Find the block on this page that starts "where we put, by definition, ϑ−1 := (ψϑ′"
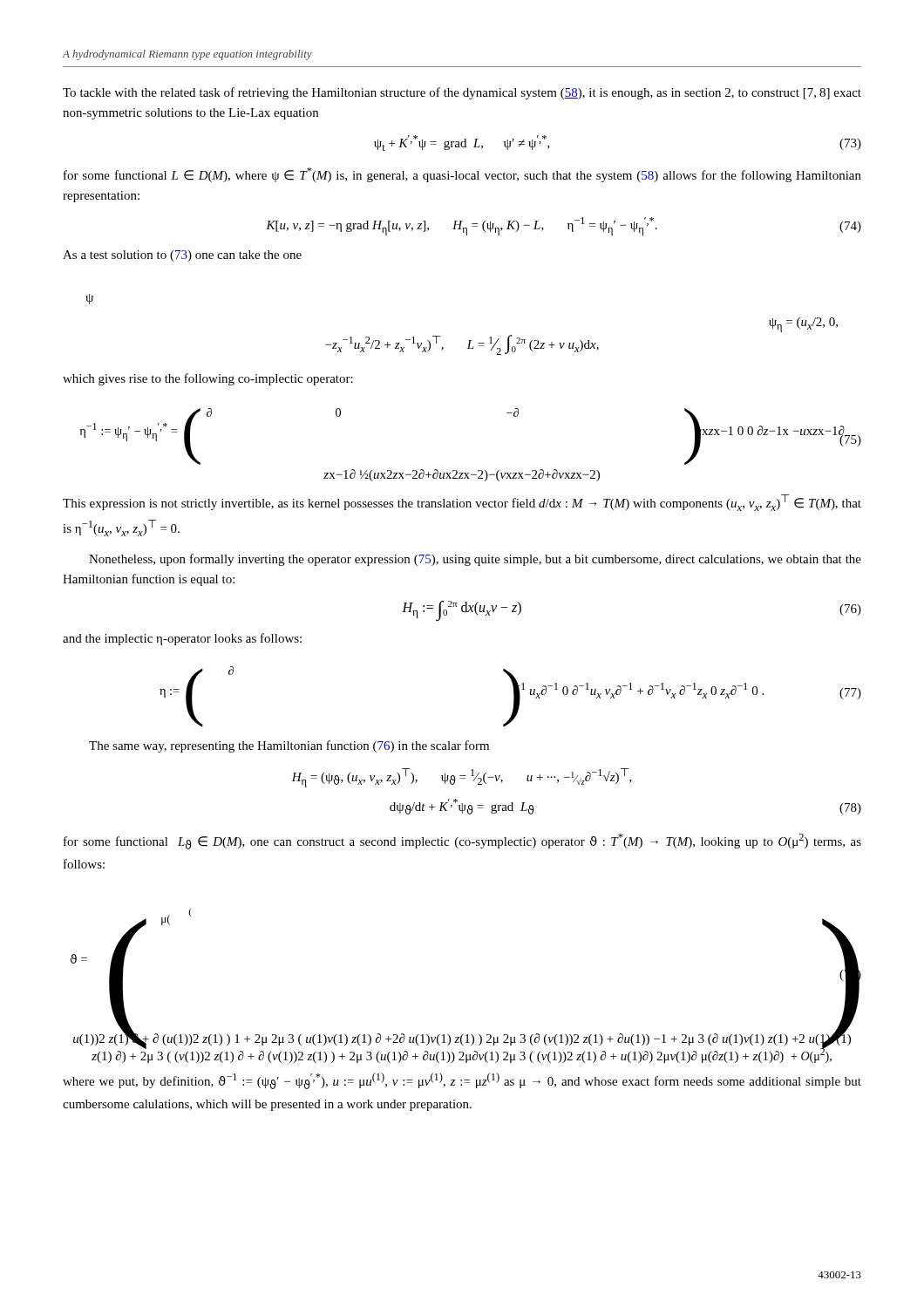 462,1091
